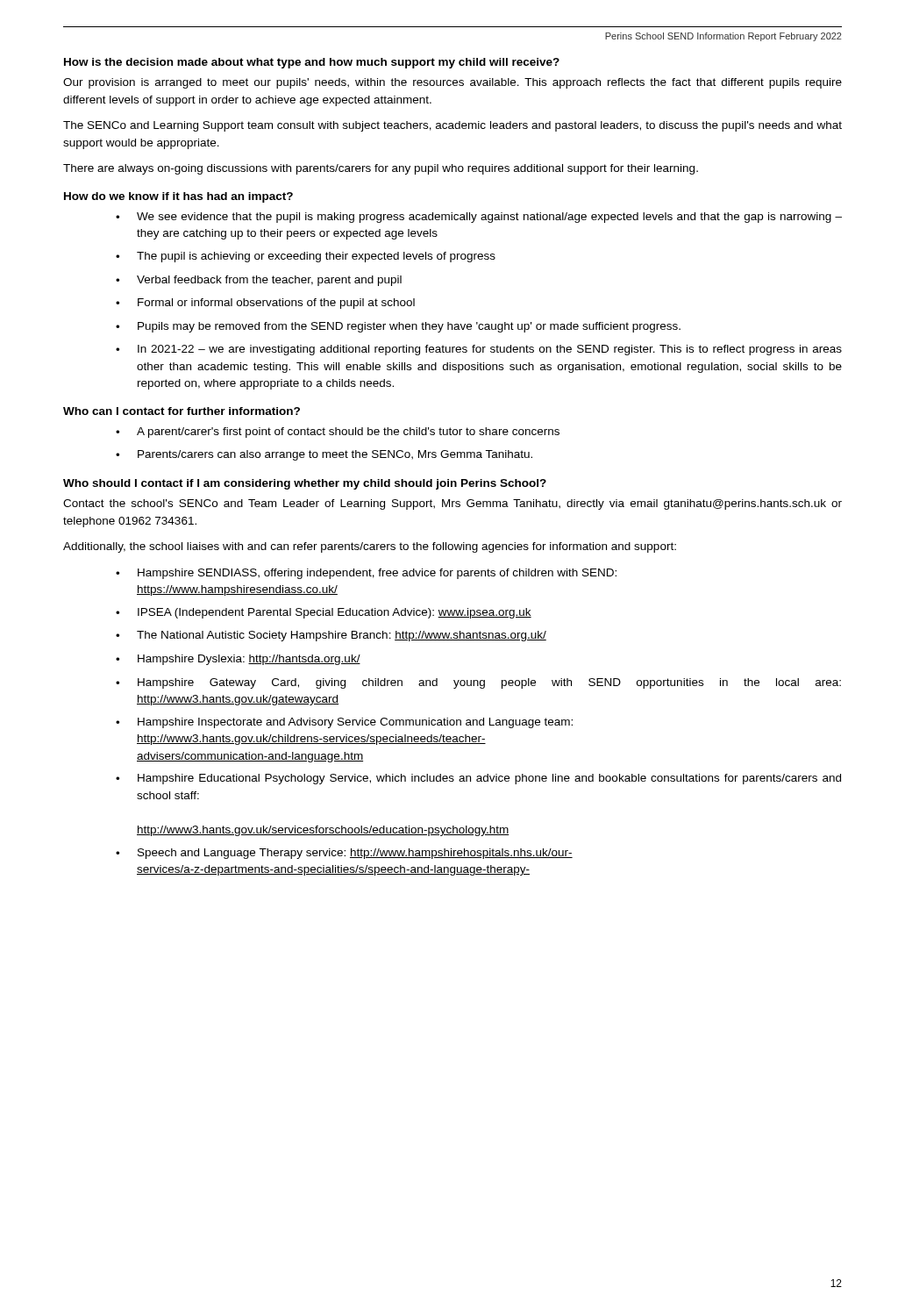Find the block on this page that starts "• The pupil is"
905x1316 pixels.
(x=479, y=256)
